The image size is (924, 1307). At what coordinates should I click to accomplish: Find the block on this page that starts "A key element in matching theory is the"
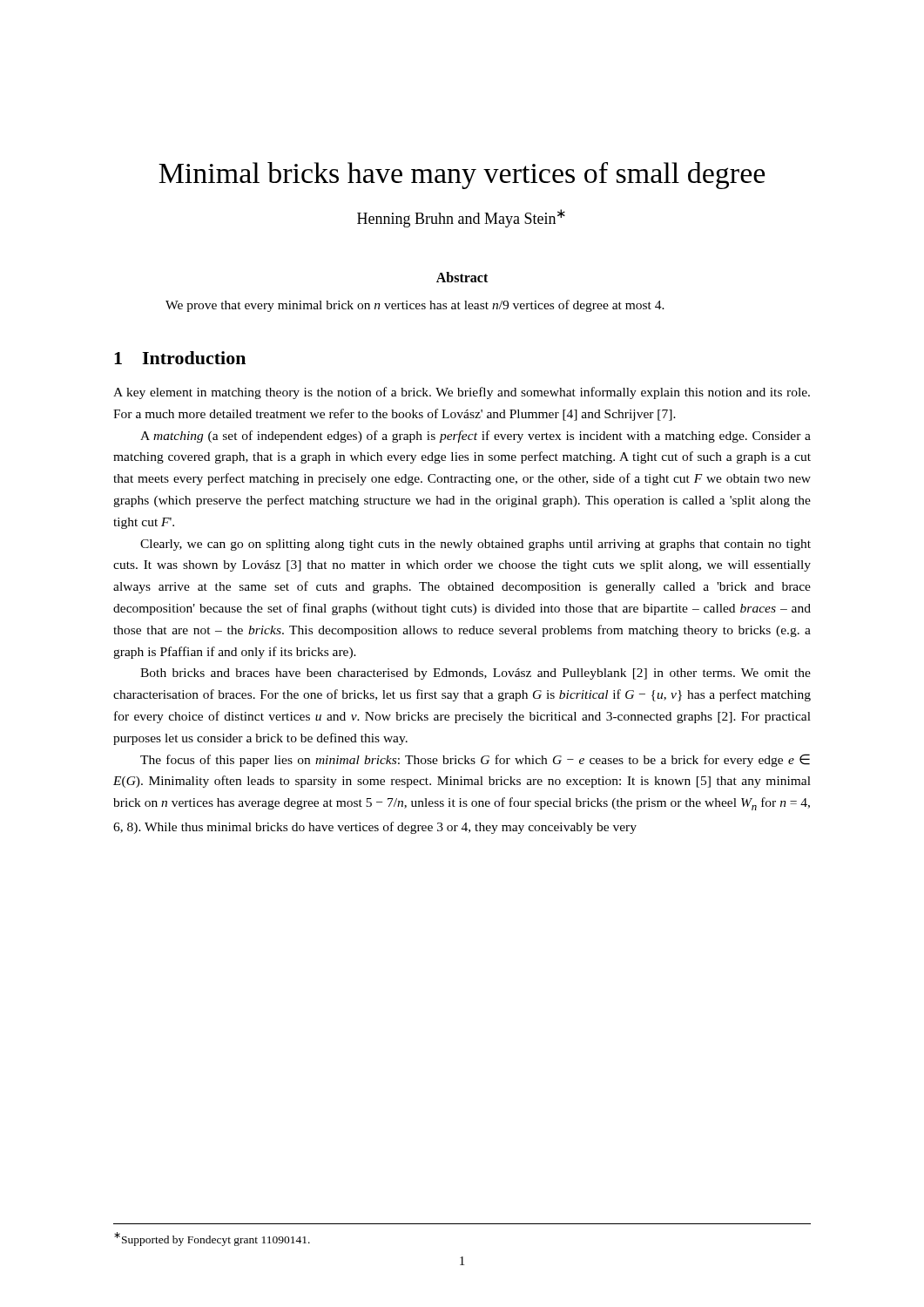462,610
